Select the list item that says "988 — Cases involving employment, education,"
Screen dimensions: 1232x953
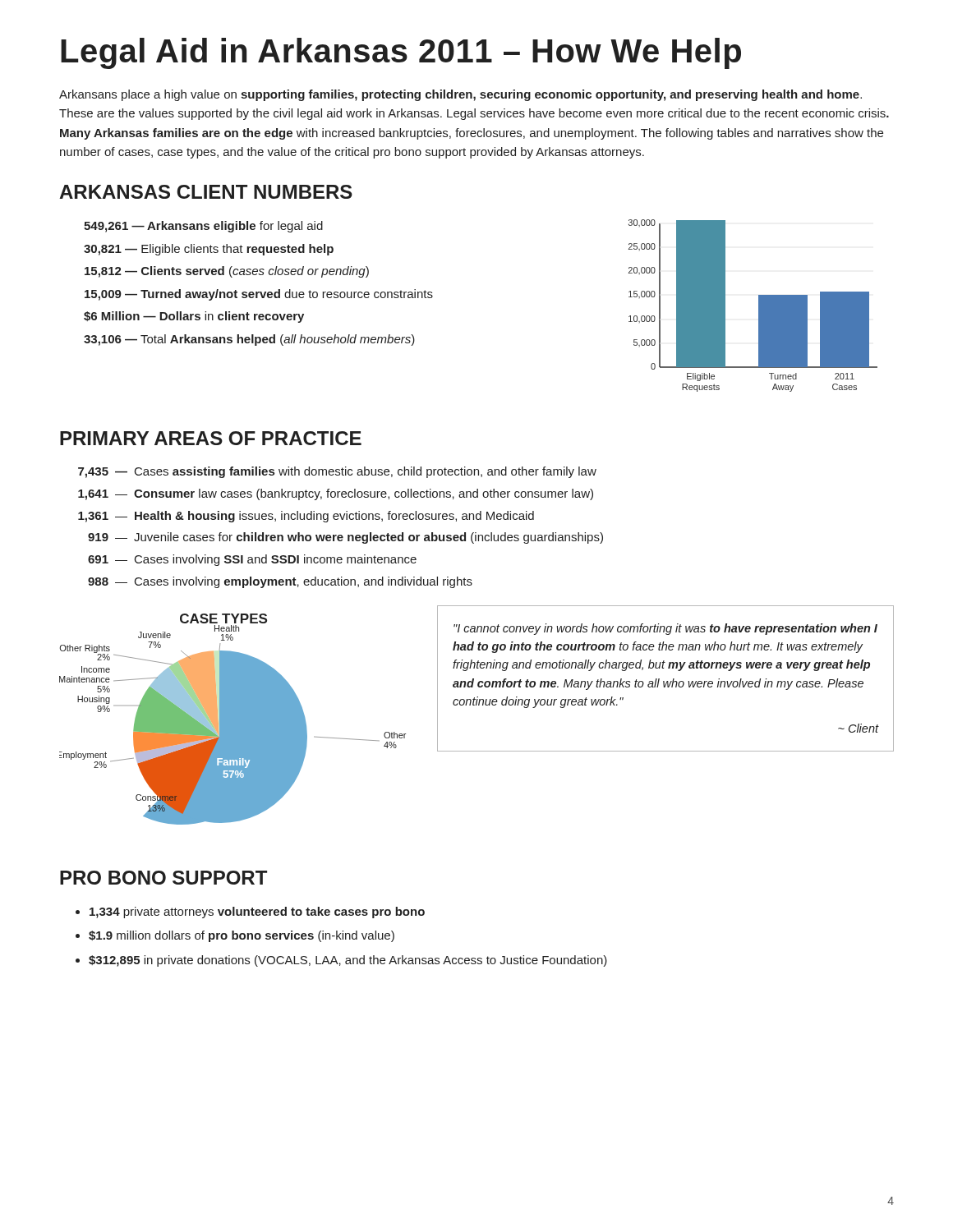[476, 582]
